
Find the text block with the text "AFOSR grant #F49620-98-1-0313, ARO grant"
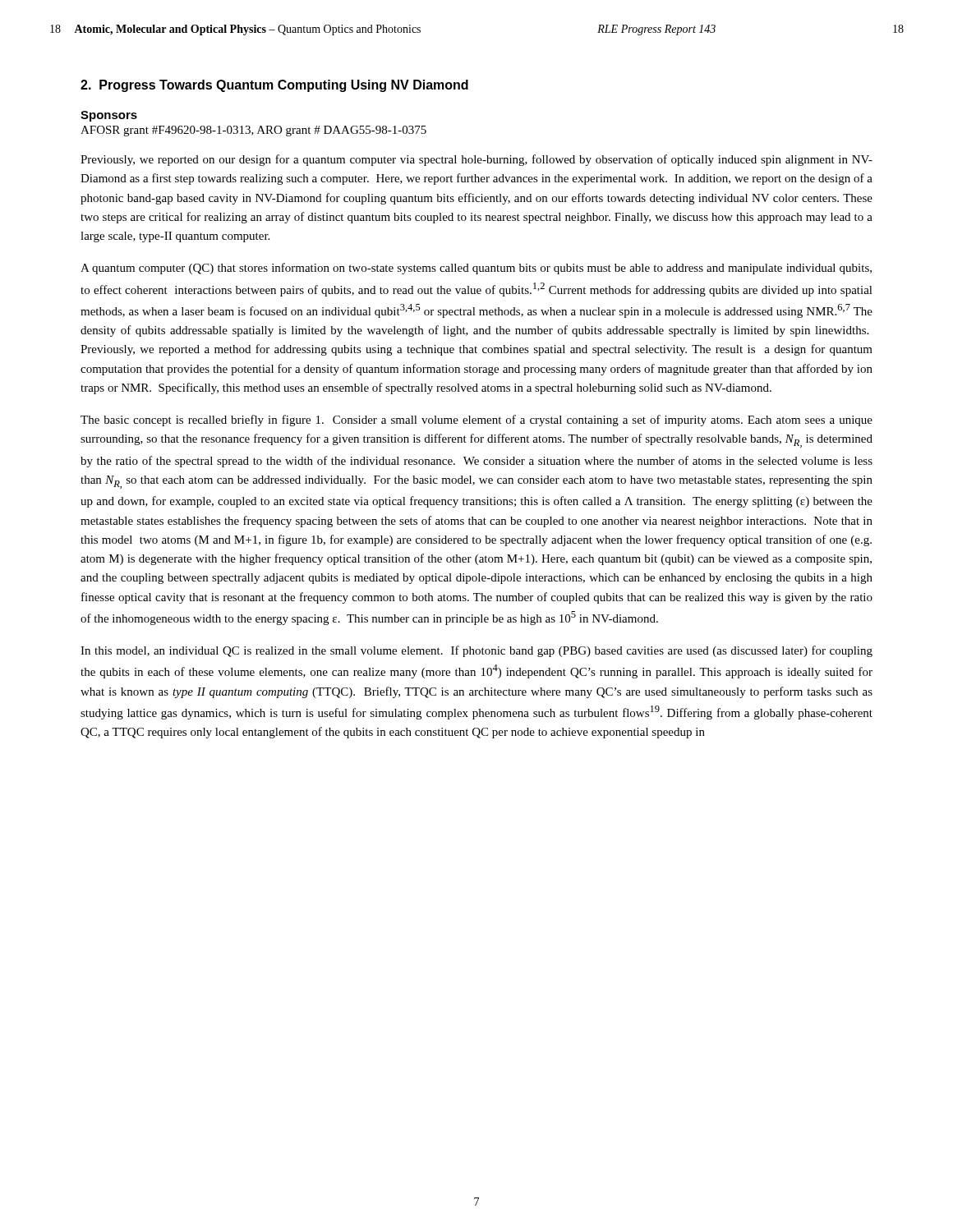pos(254,130)
